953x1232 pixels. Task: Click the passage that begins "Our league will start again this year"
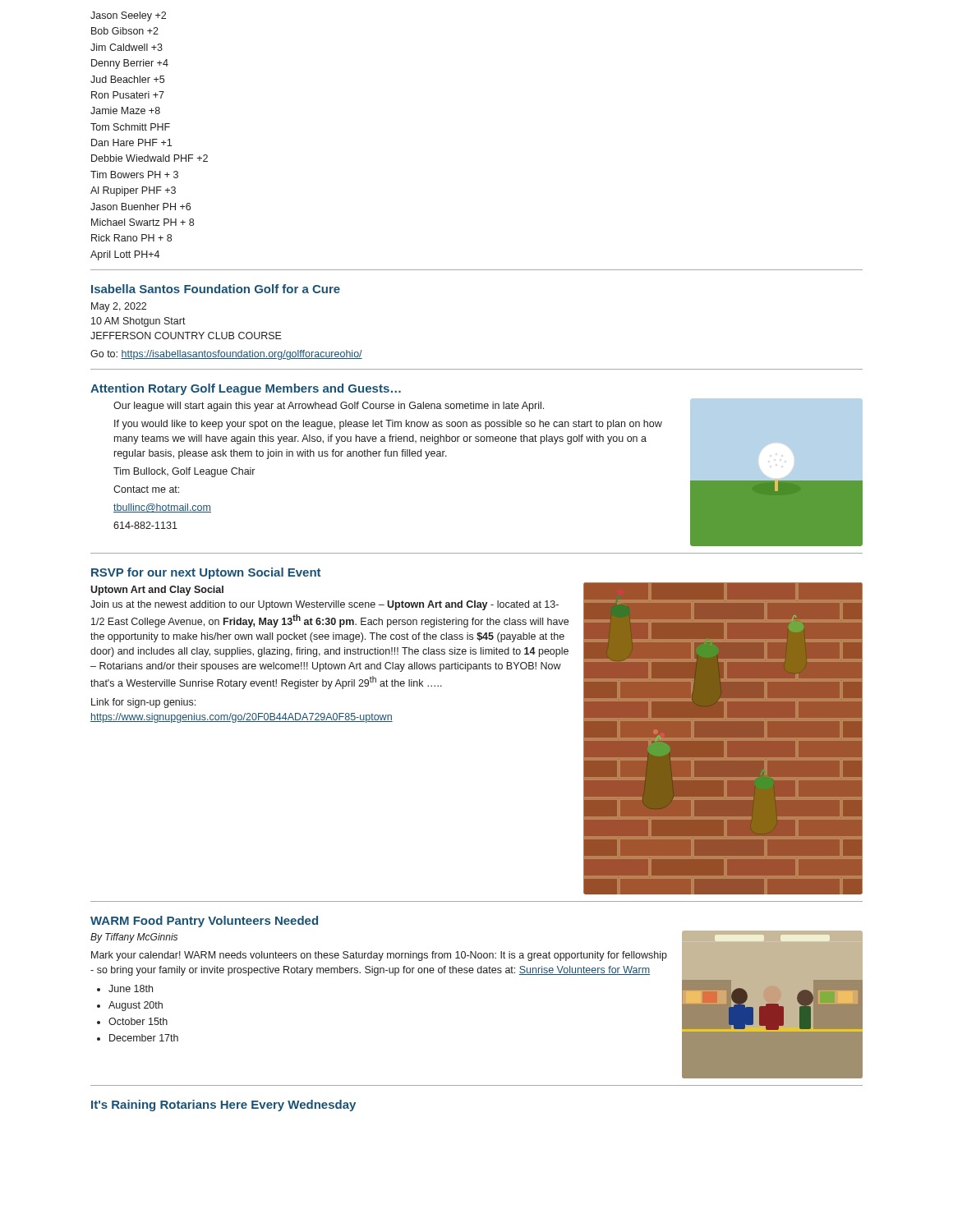[x=329, y=405]
